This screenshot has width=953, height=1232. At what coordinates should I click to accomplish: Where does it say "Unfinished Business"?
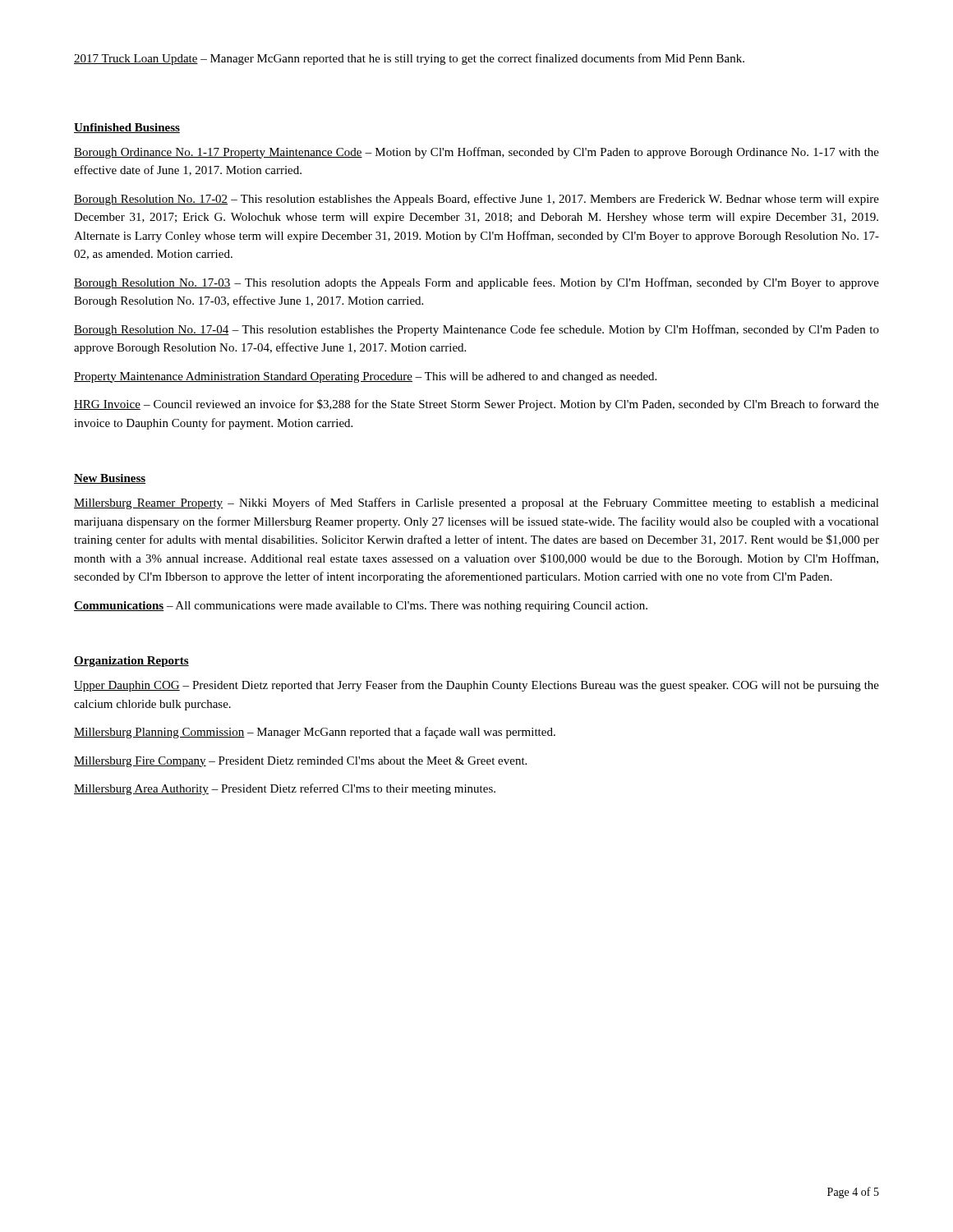point(127,127)
